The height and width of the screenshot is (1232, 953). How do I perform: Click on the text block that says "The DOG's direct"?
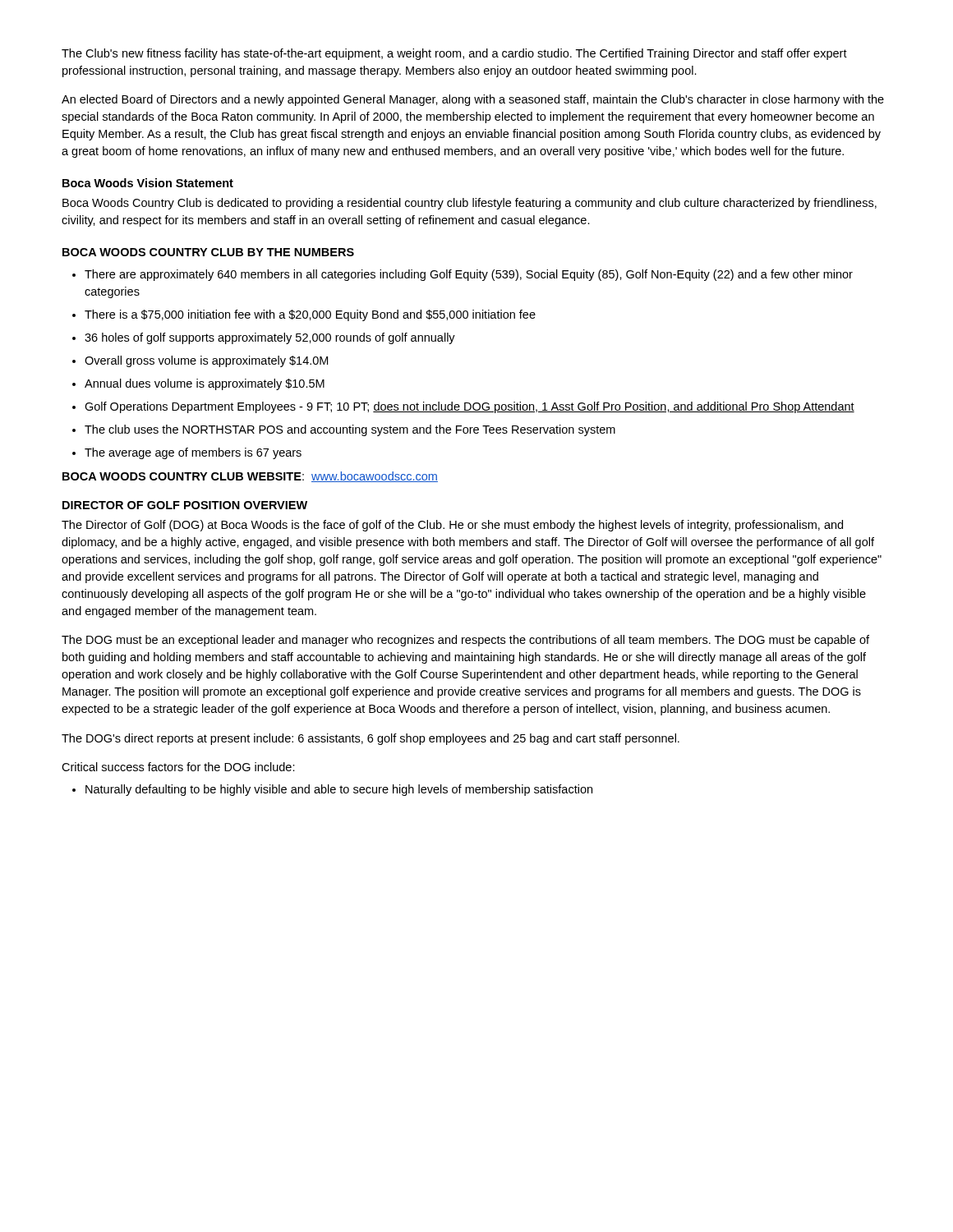pyautogui.click(x=474, y=738)
